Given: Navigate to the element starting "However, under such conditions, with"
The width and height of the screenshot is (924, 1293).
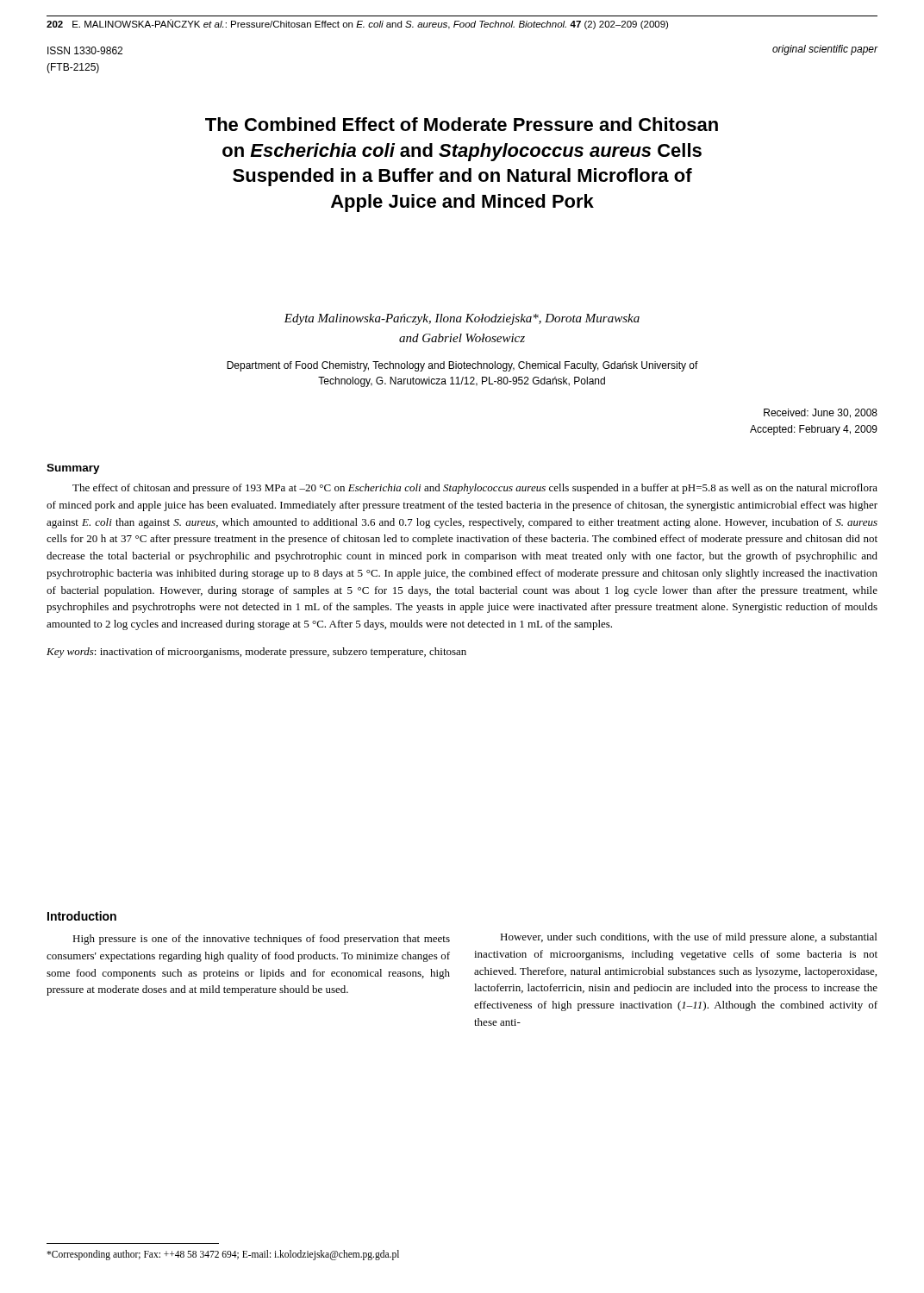Looking at the screenshot, I should click(676, 979).
